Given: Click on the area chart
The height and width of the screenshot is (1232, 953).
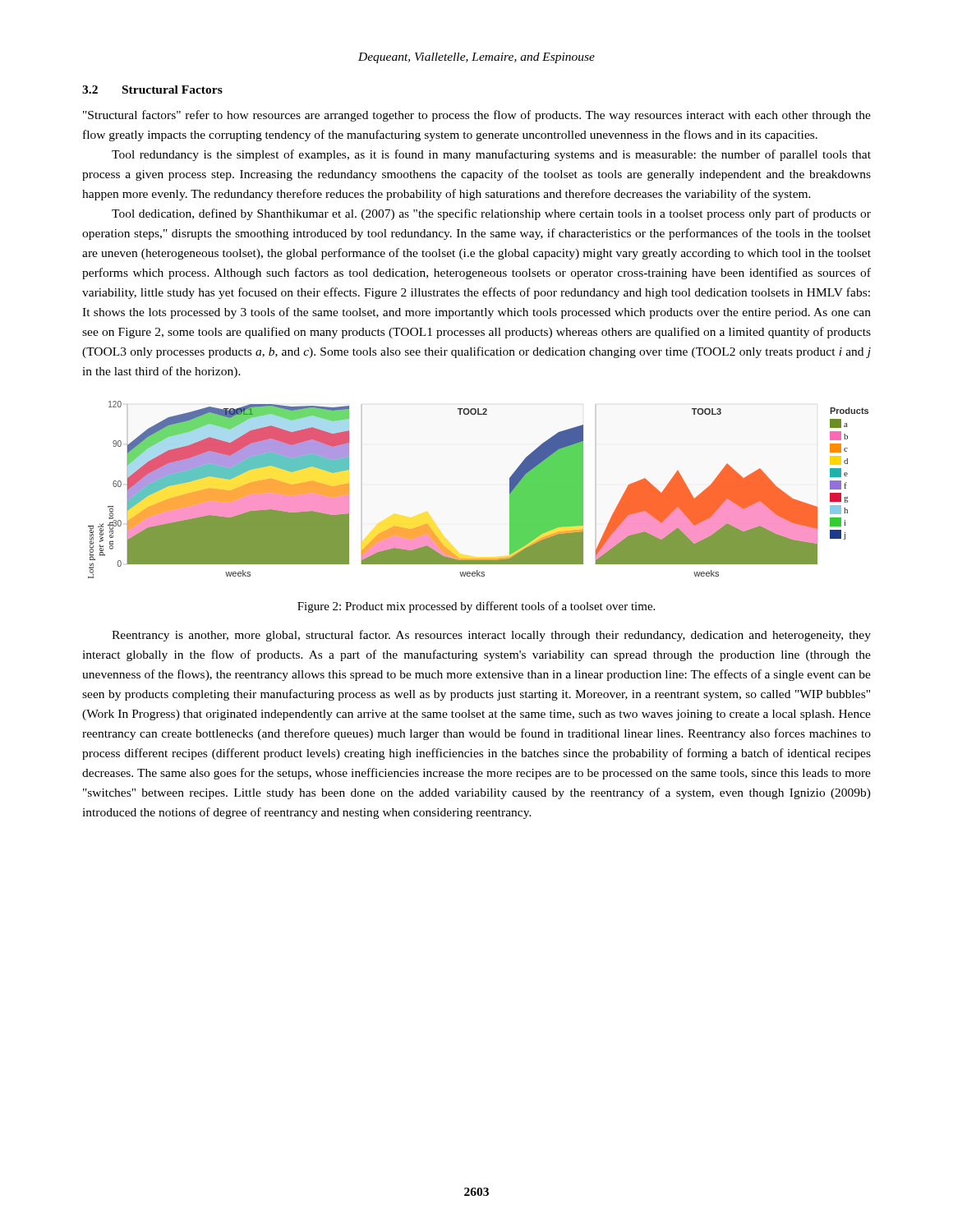Looking at the screenshot, I should click(476, 495).
